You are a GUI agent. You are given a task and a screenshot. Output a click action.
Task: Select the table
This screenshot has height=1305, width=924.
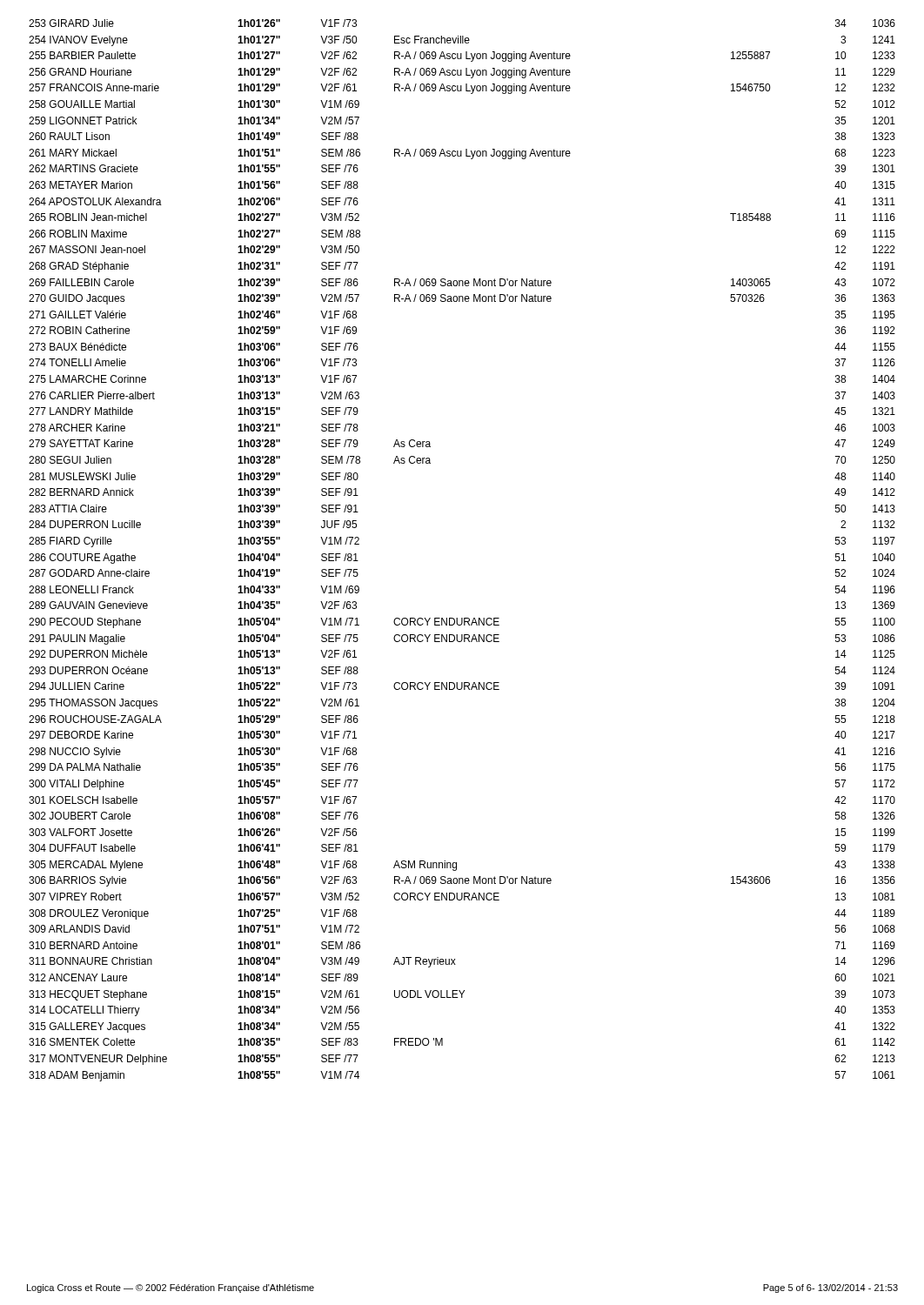point(462,549)
